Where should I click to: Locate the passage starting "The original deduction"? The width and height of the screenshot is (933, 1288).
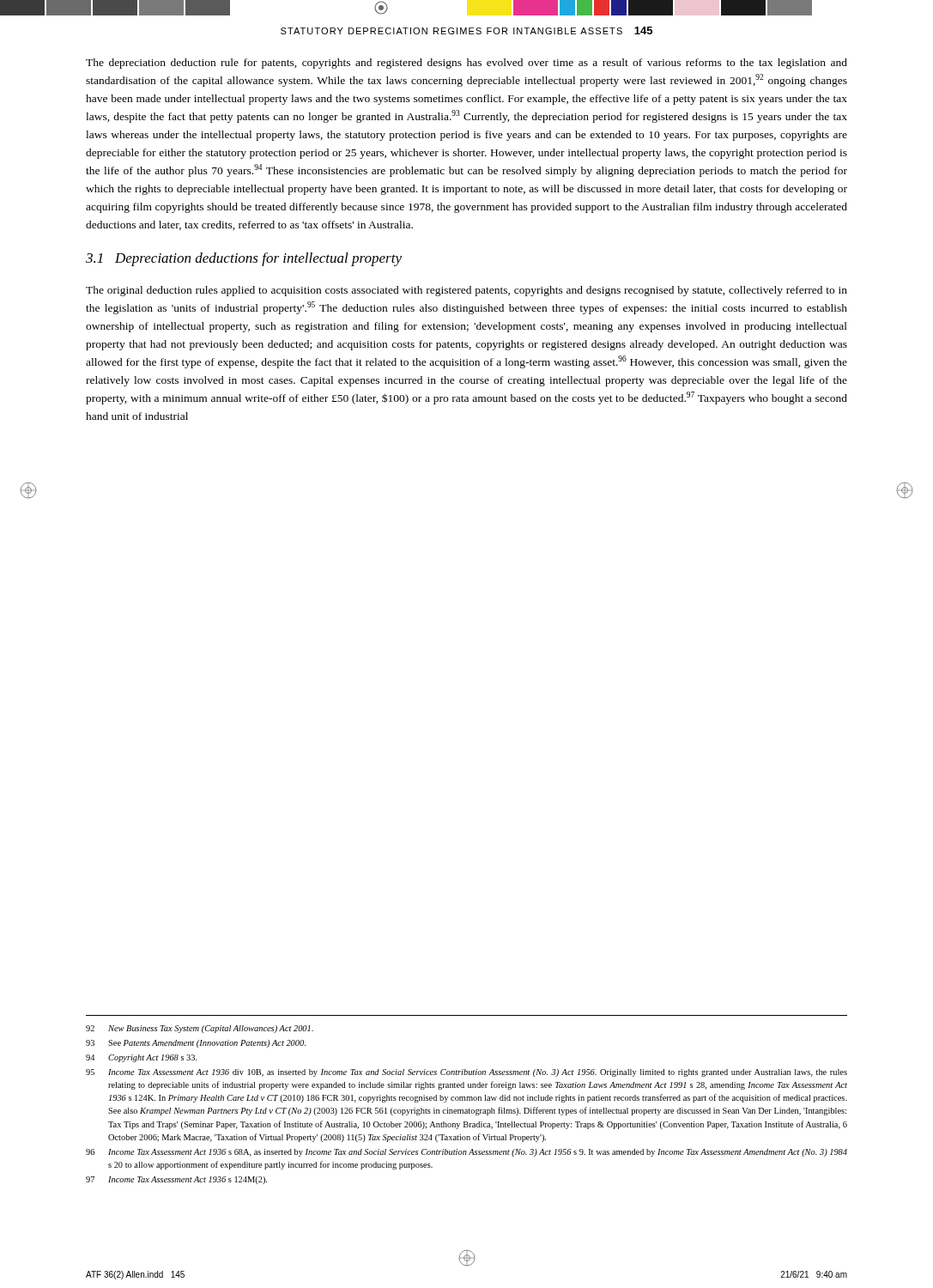point(466,353)
